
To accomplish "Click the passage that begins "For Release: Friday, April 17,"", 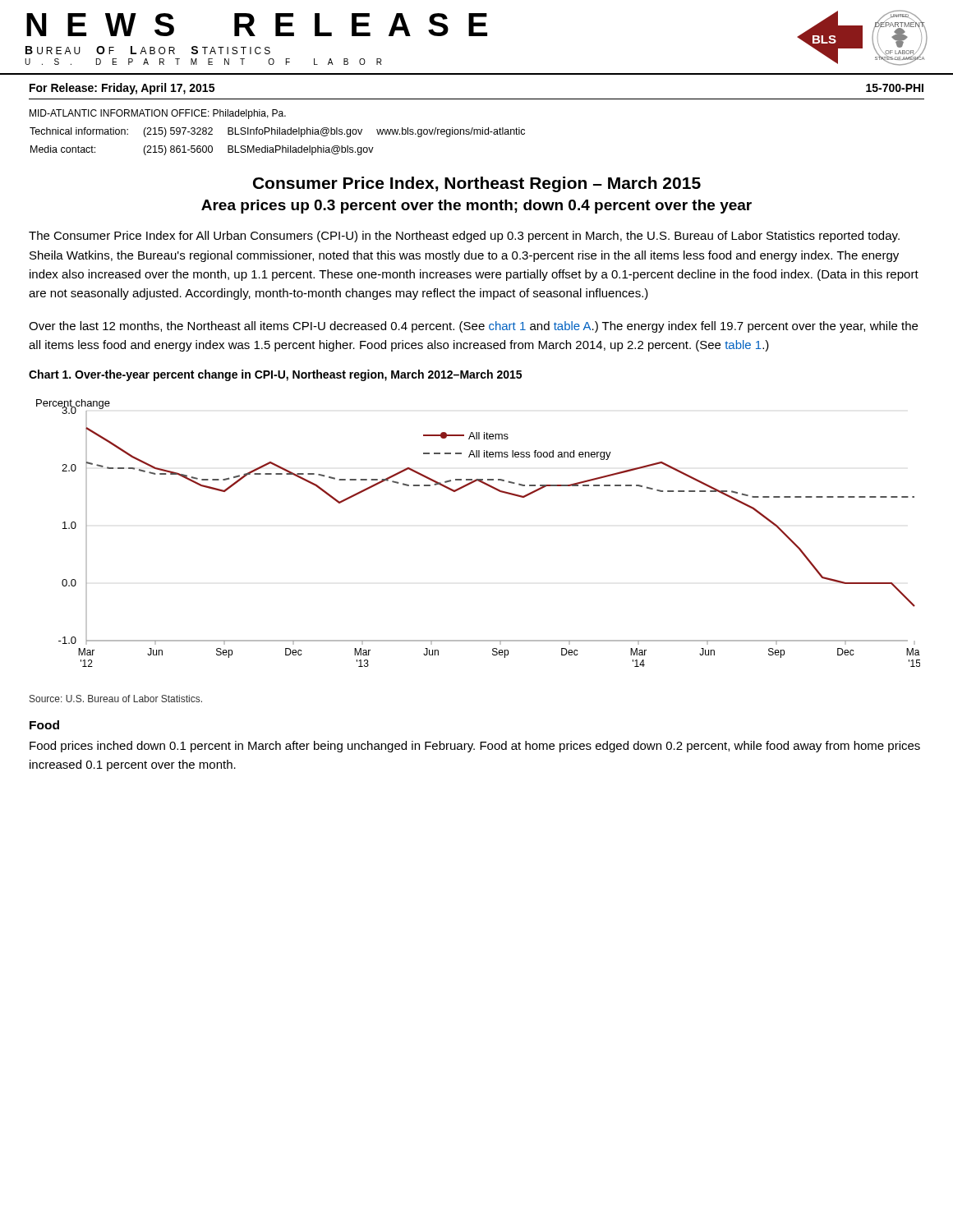I will point(476,88).
